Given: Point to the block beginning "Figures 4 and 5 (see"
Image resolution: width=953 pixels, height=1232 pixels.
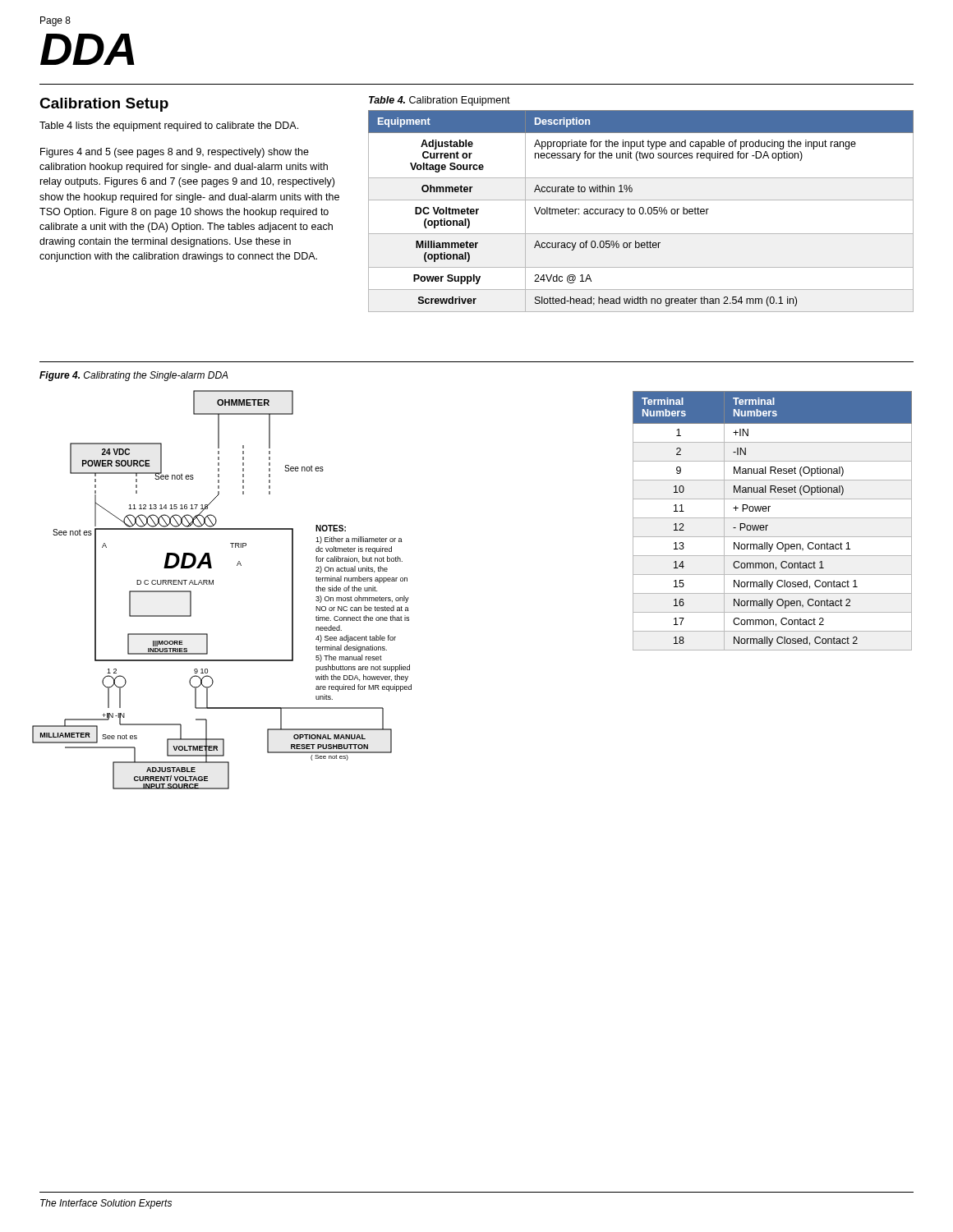Looking at the screenshot, I should tap(190, 204).
